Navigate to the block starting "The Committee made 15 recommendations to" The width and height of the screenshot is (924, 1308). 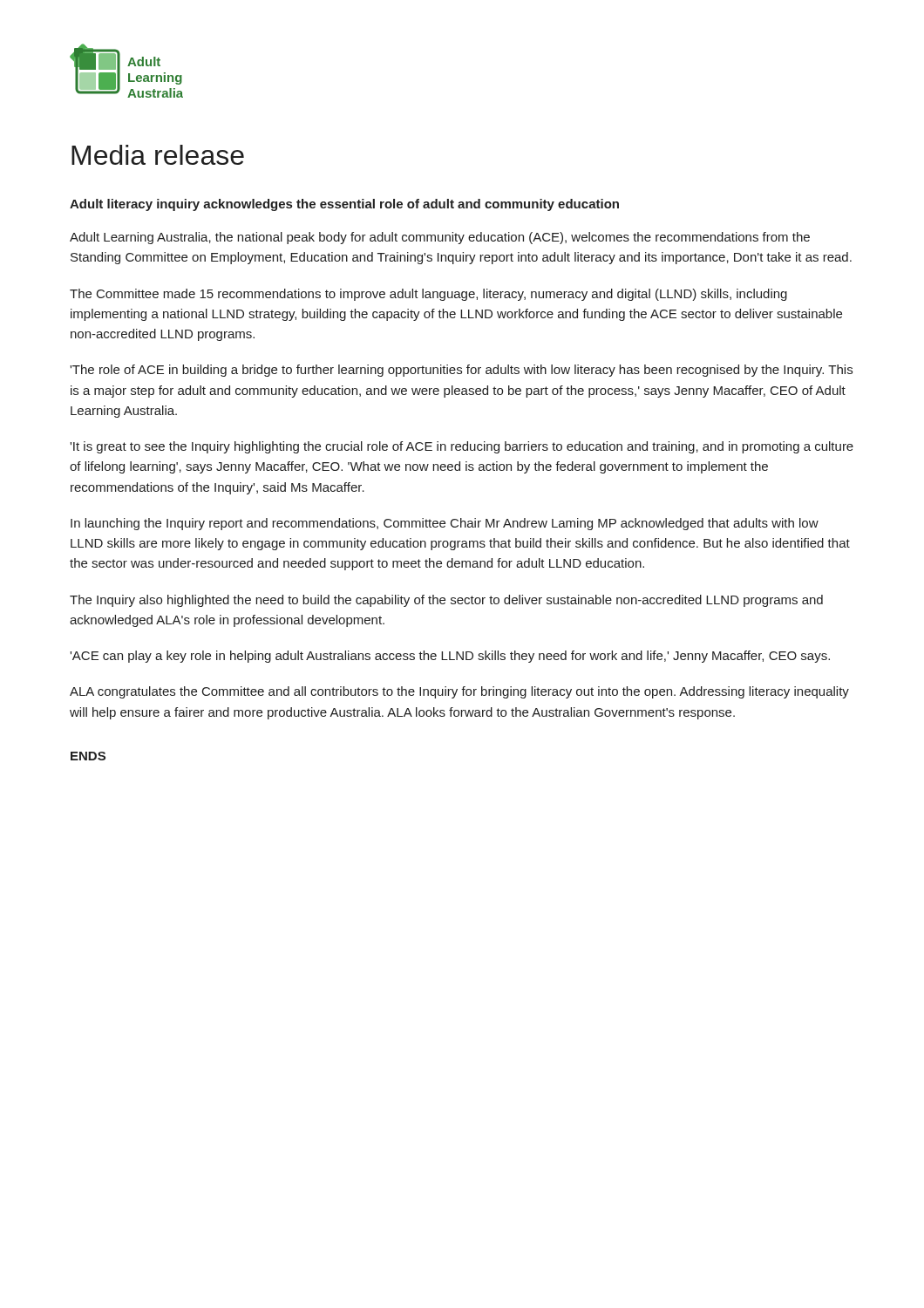[462, 313]
